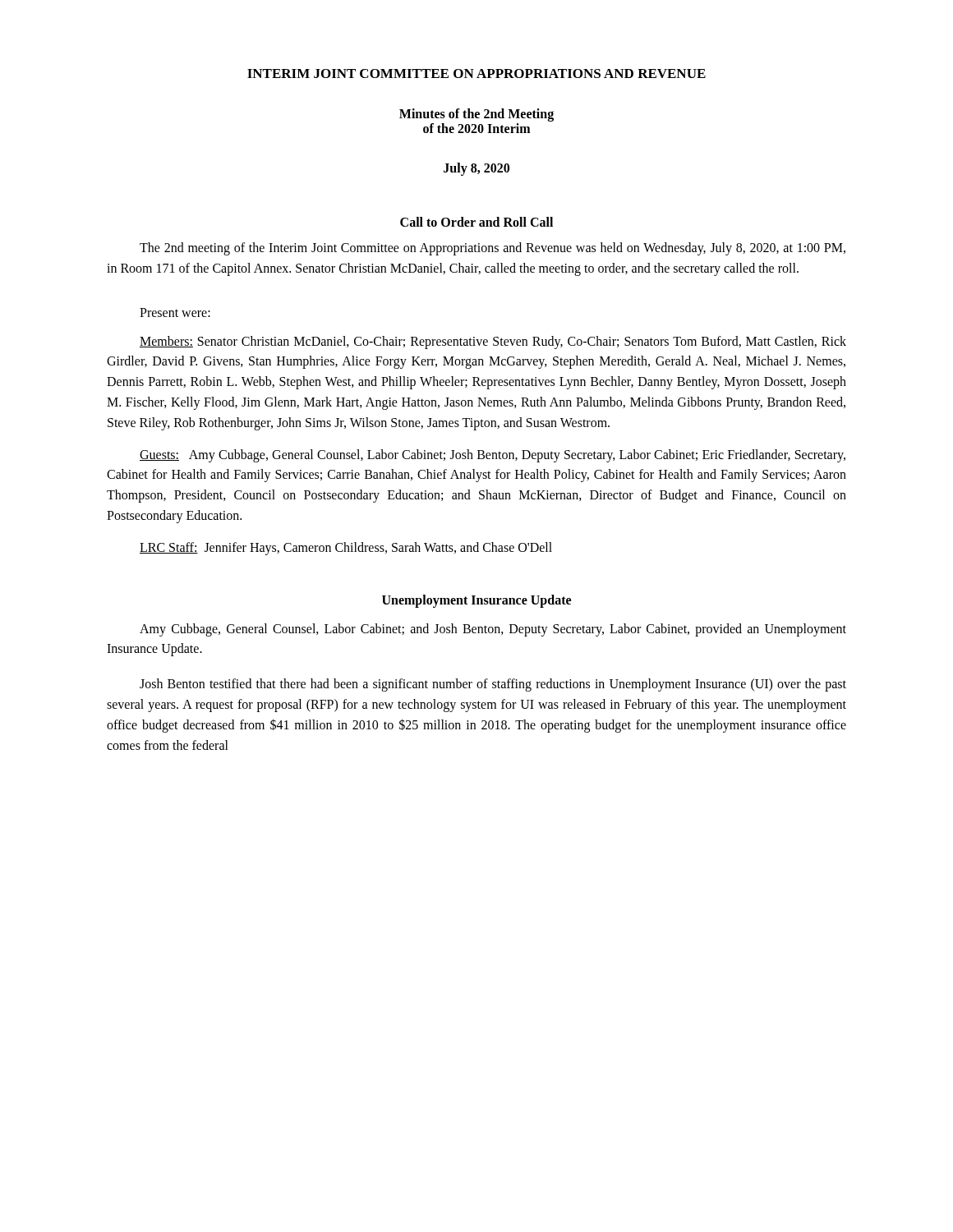This screenshot has height=1232, width=953.
Task: Point to the text block starting "July 8, 2020"
Action: point(476,168)
